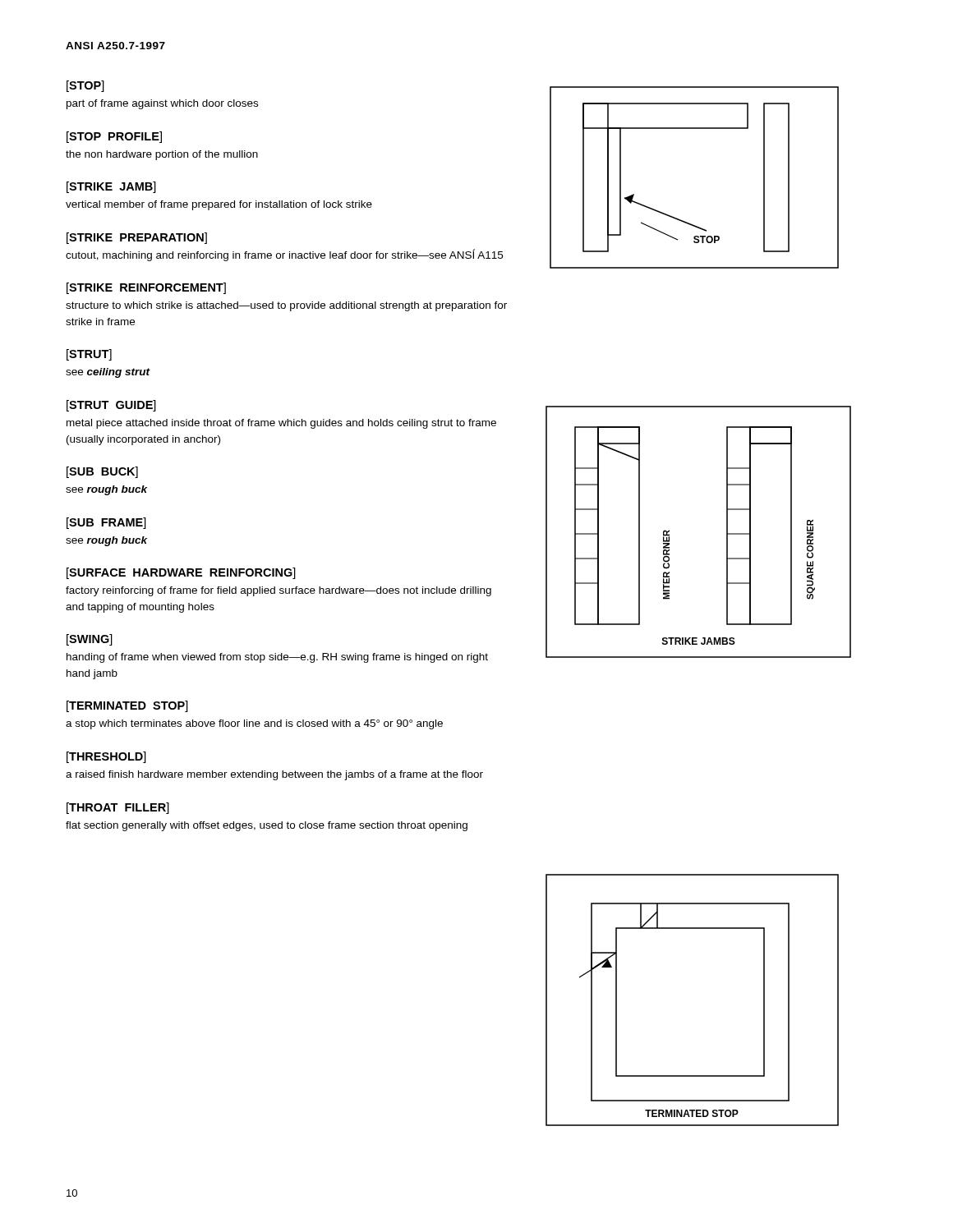
Task: Locate the block of text that opens with "handing of frame when viewed"
Action: pyautogui.click(x=277, y=665)
